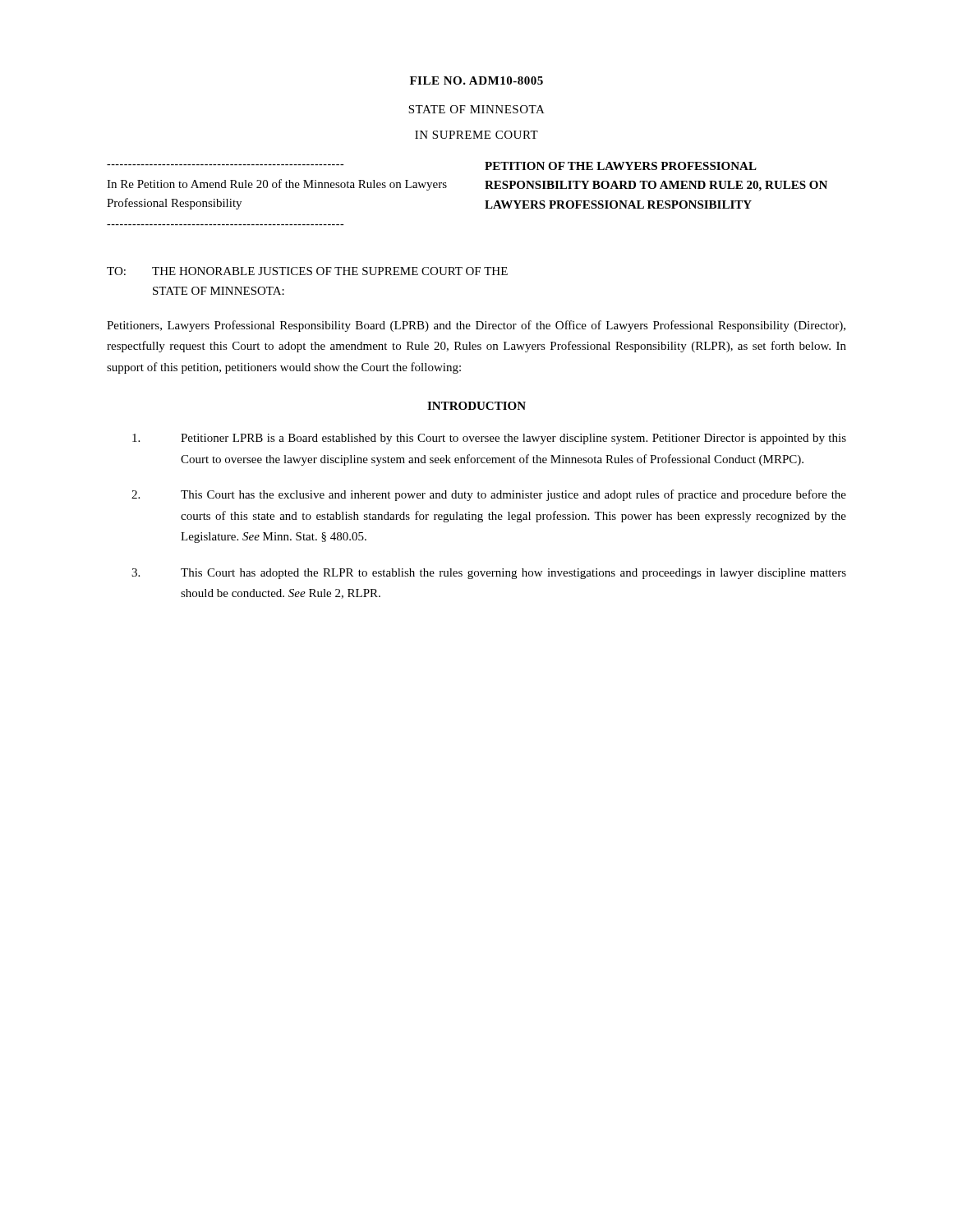
Task: Select the title with the text "FILE NO. ADM10-8005"
Action: [476, 81]
